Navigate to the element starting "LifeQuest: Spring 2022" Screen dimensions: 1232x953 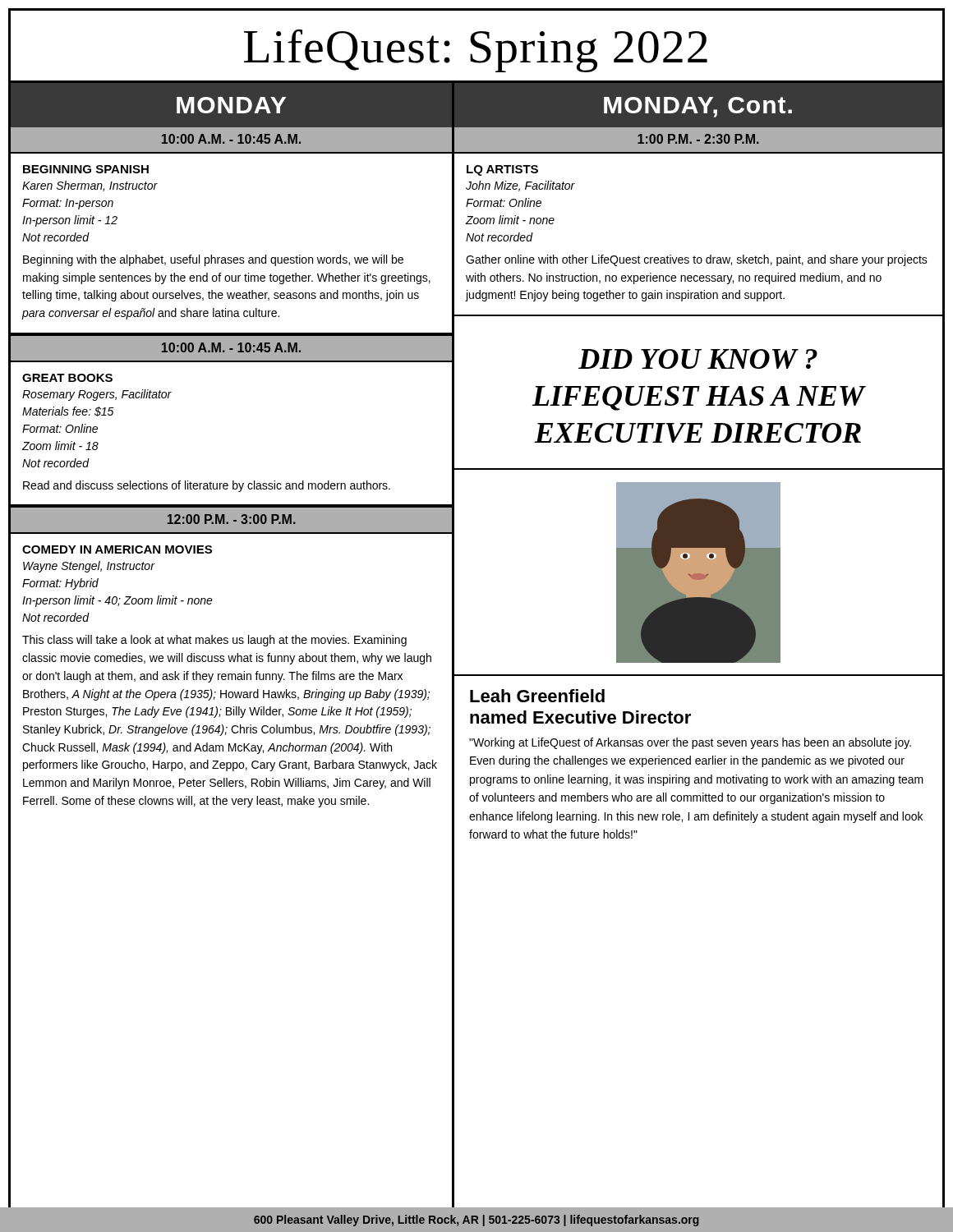tap(476, 46)
